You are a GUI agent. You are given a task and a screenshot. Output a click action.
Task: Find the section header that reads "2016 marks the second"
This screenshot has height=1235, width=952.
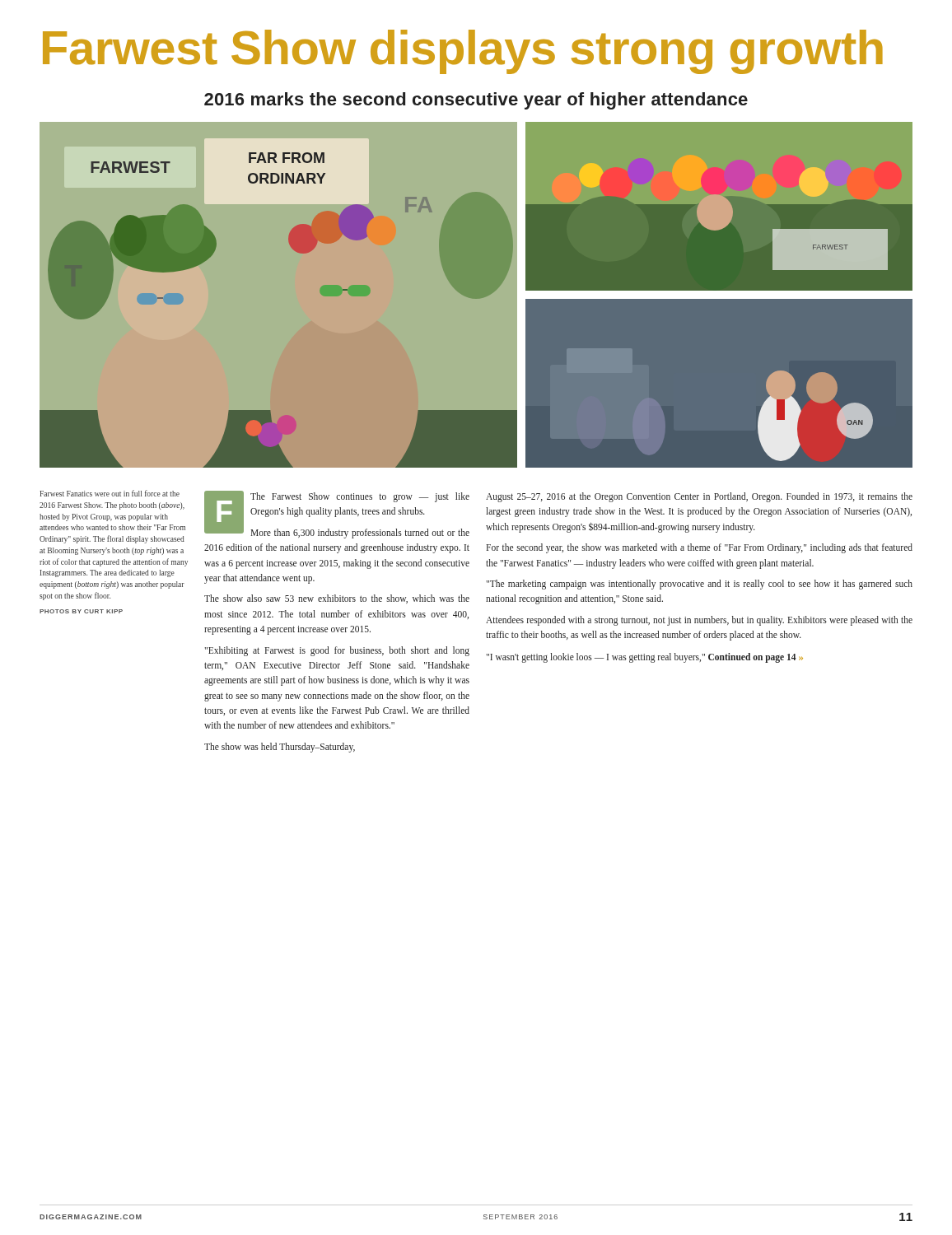tap(476, 100)
